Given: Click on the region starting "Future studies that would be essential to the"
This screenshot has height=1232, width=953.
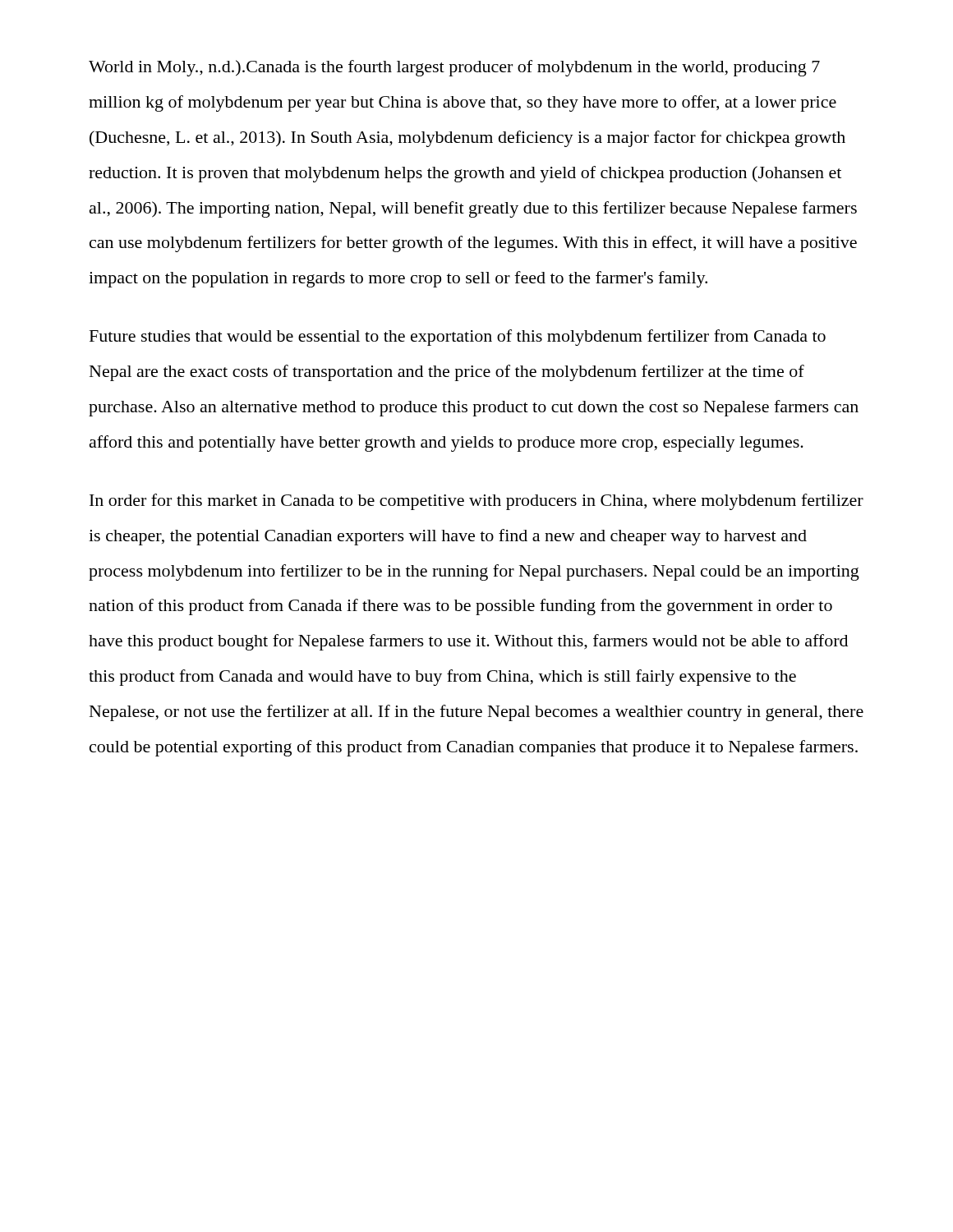Looking at the screenshot, I should [x=458, y=338].
